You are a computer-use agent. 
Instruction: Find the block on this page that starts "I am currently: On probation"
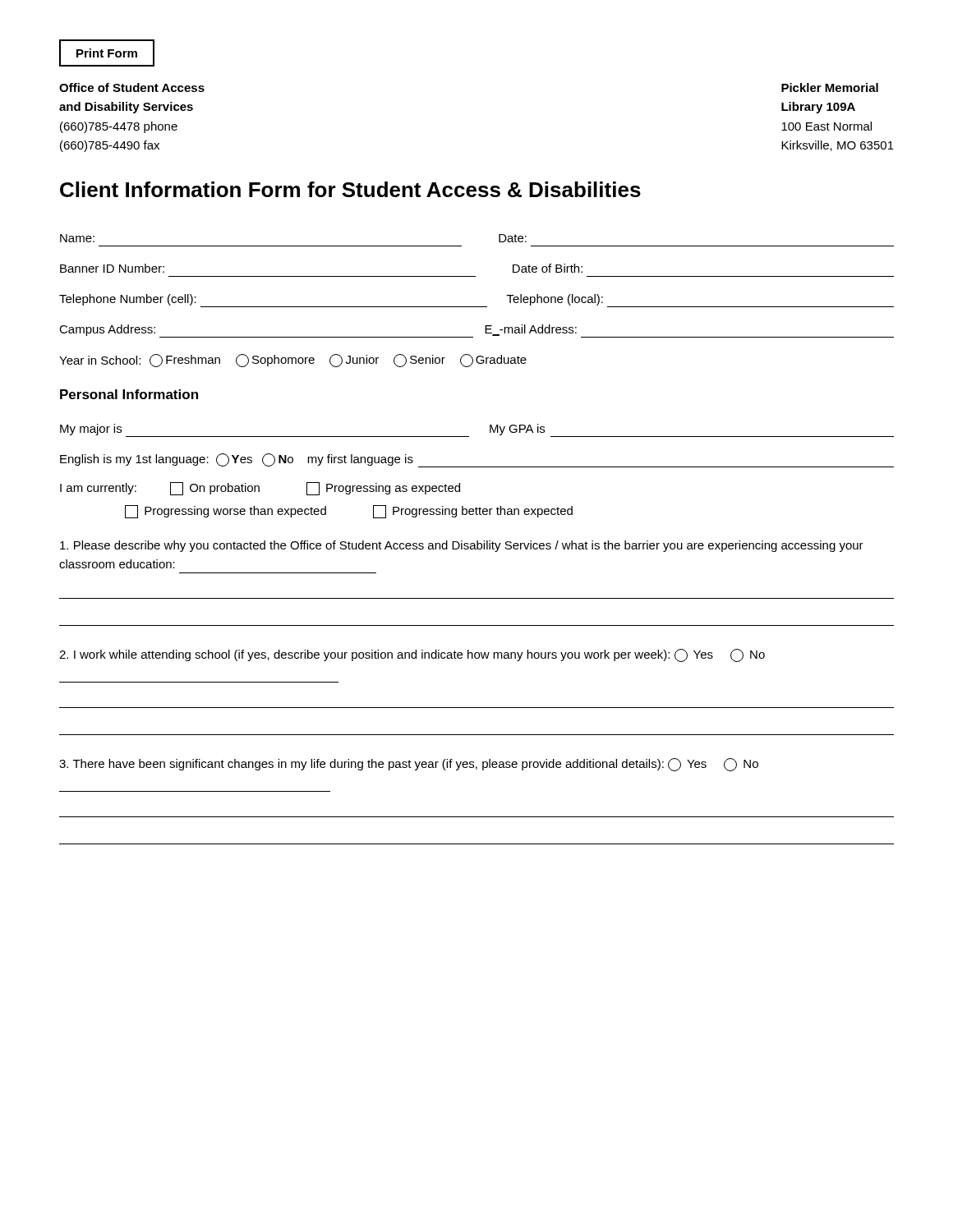click(x=260, y=488)
